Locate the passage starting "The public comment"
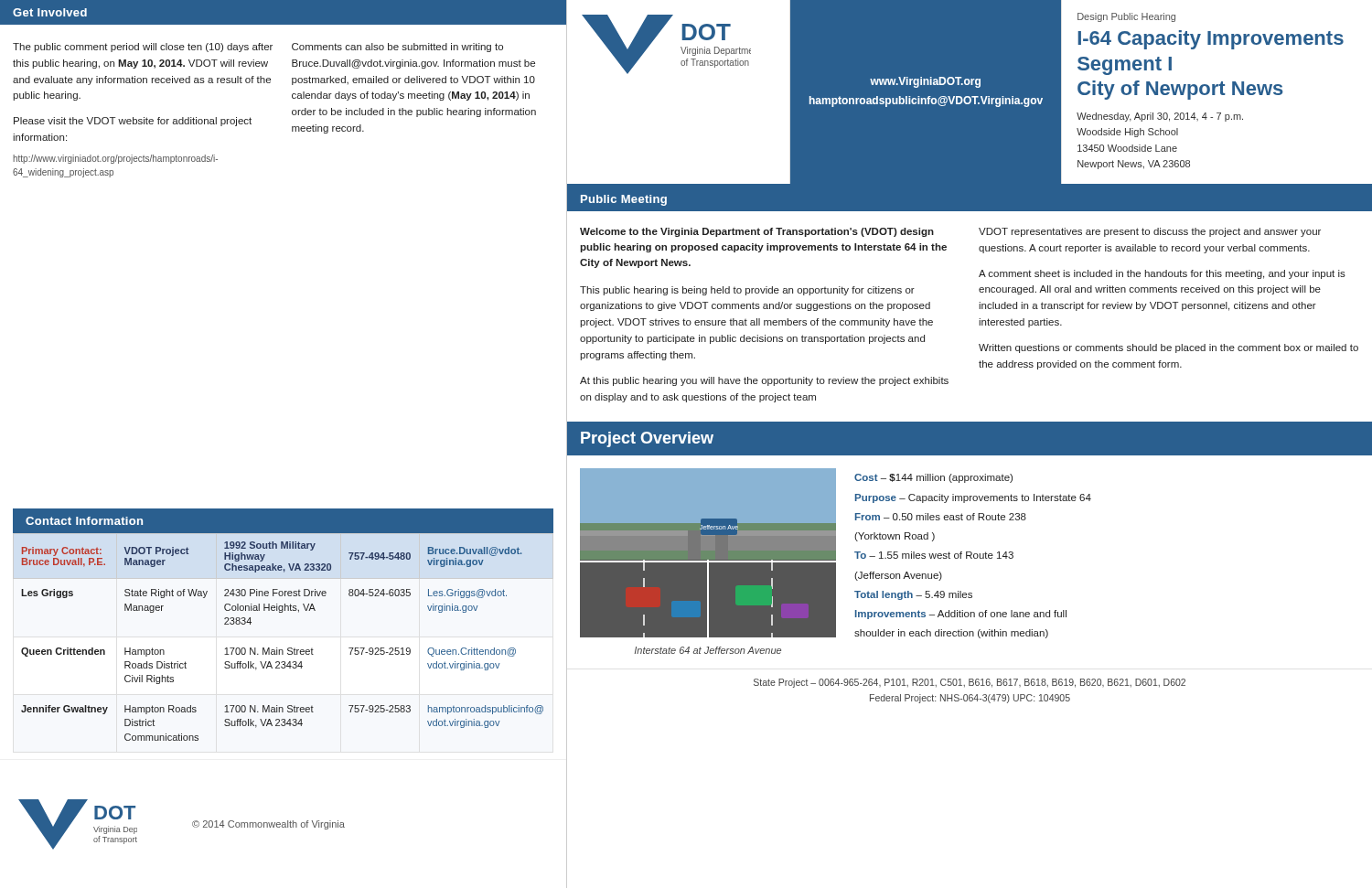 [144, 110]
